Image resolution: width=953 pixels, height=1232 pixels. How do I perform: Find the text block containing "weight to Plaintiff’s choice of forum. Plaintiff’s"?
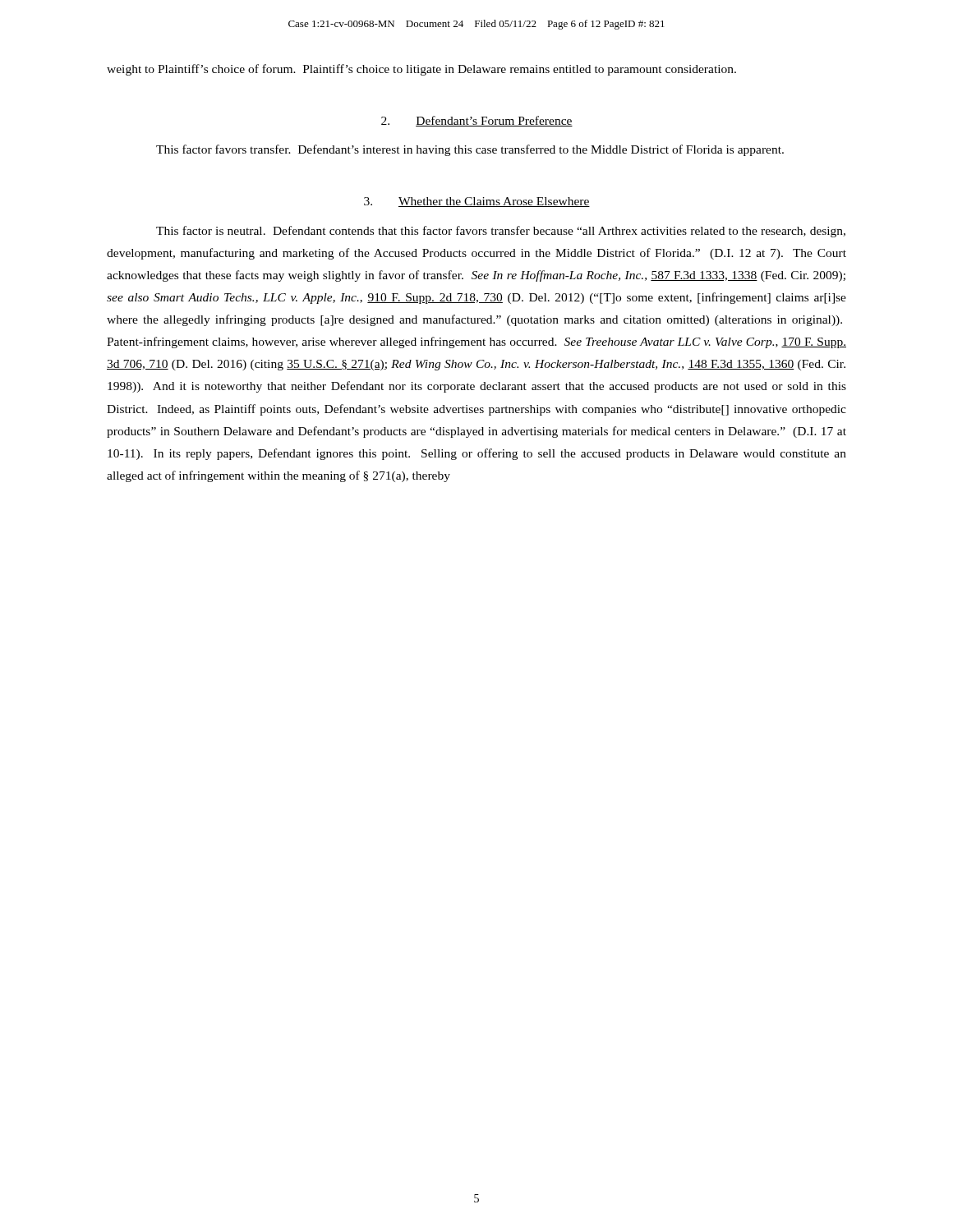pyautogui.click(x=422, y=69)
